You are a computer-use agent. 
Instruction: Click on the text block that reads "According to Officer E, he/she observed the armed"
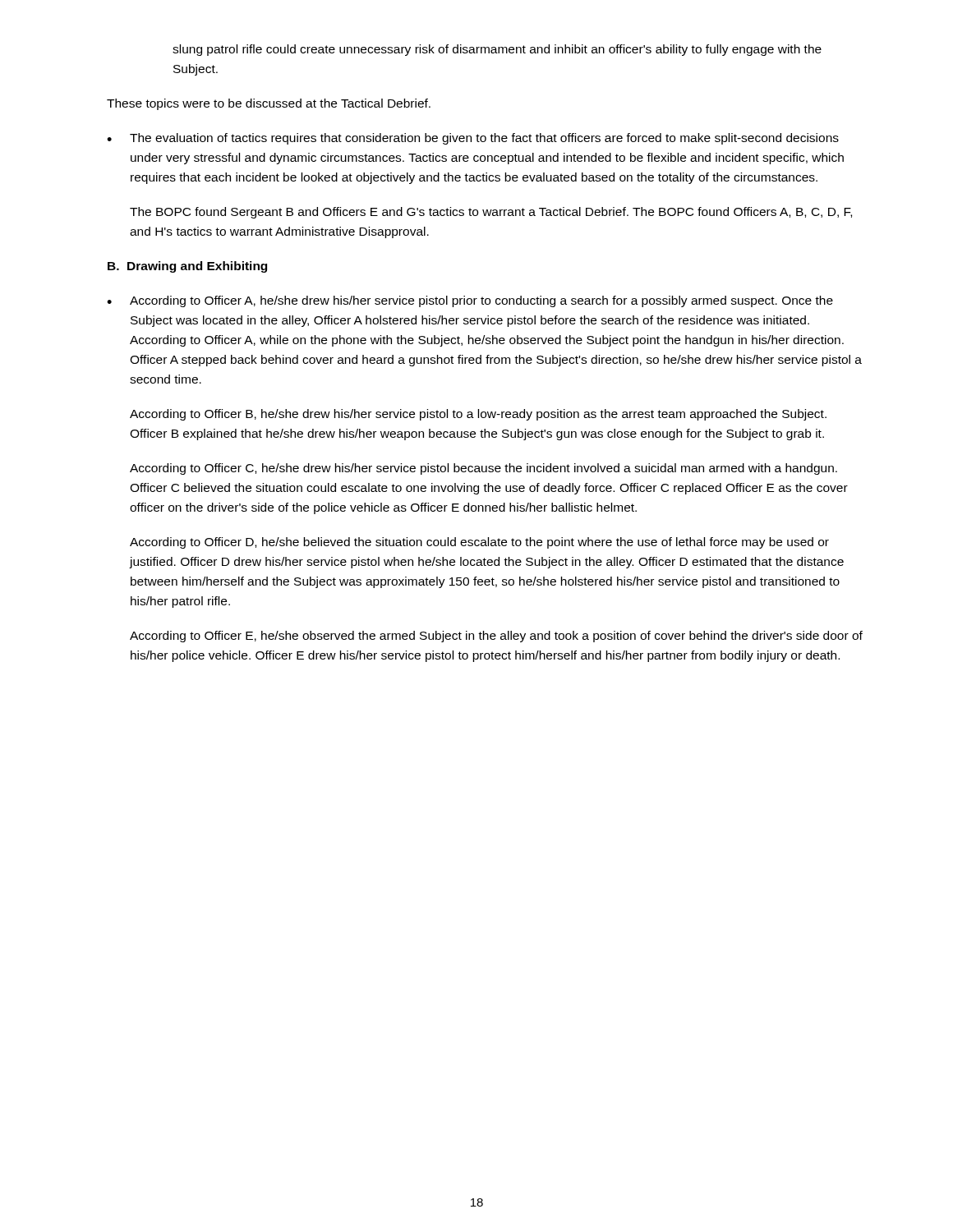tap(496, 645)
